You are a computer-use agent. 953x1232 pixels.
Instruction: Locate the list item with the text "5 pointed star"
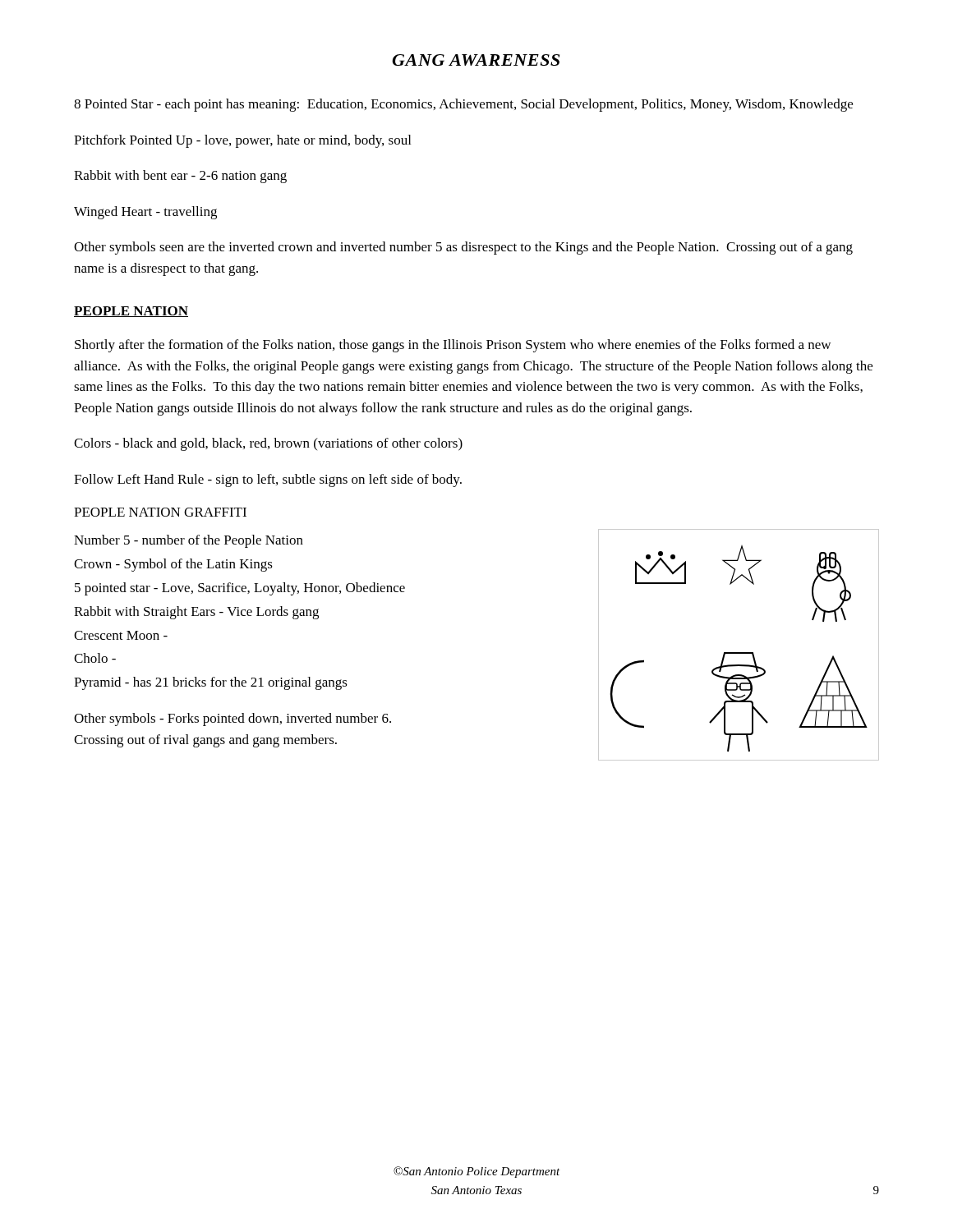point(240,587)
